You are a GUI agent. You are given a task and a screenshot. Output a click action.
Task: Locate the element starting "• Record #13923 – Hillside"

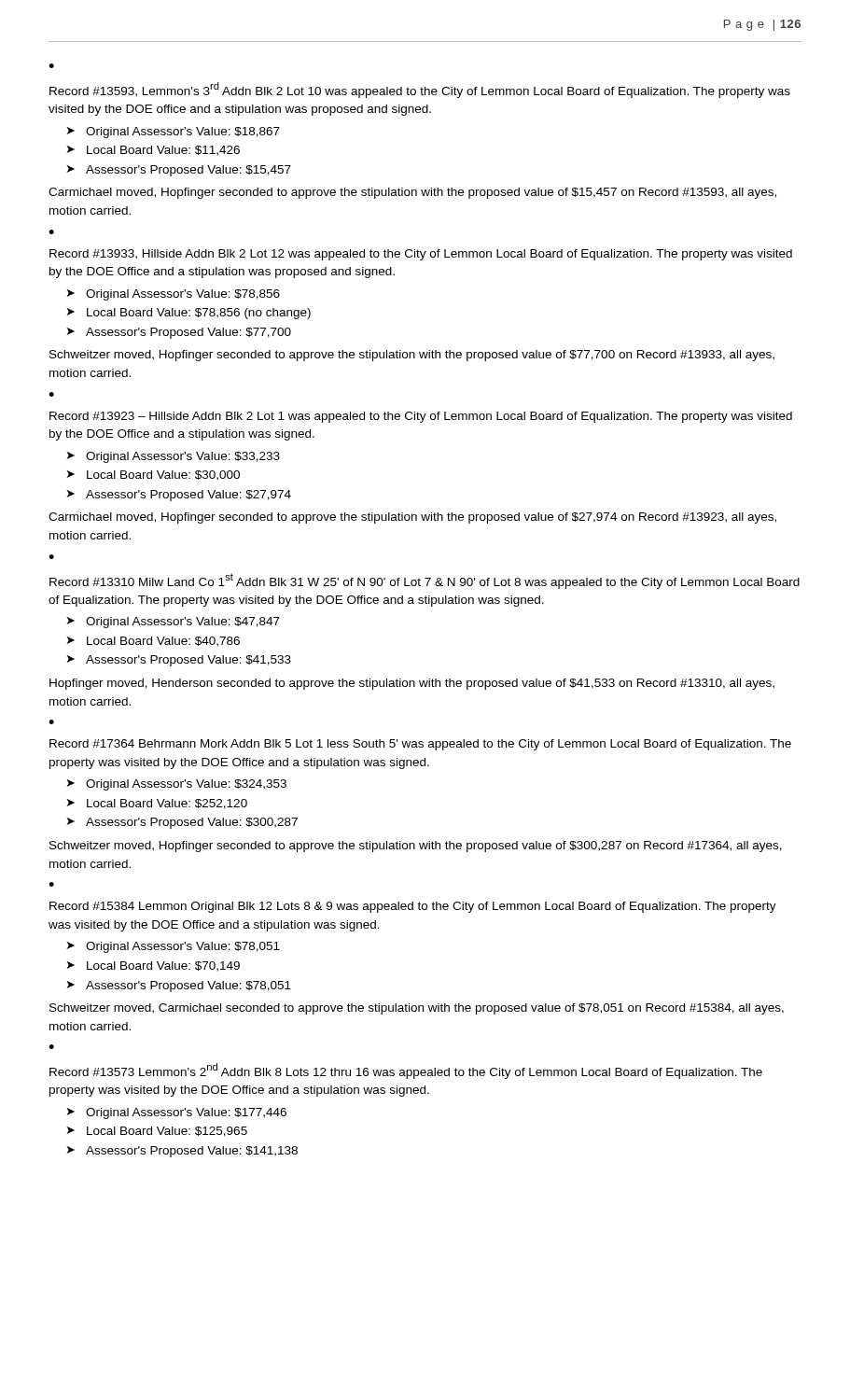pyautogui.click(x=51, y=394)
